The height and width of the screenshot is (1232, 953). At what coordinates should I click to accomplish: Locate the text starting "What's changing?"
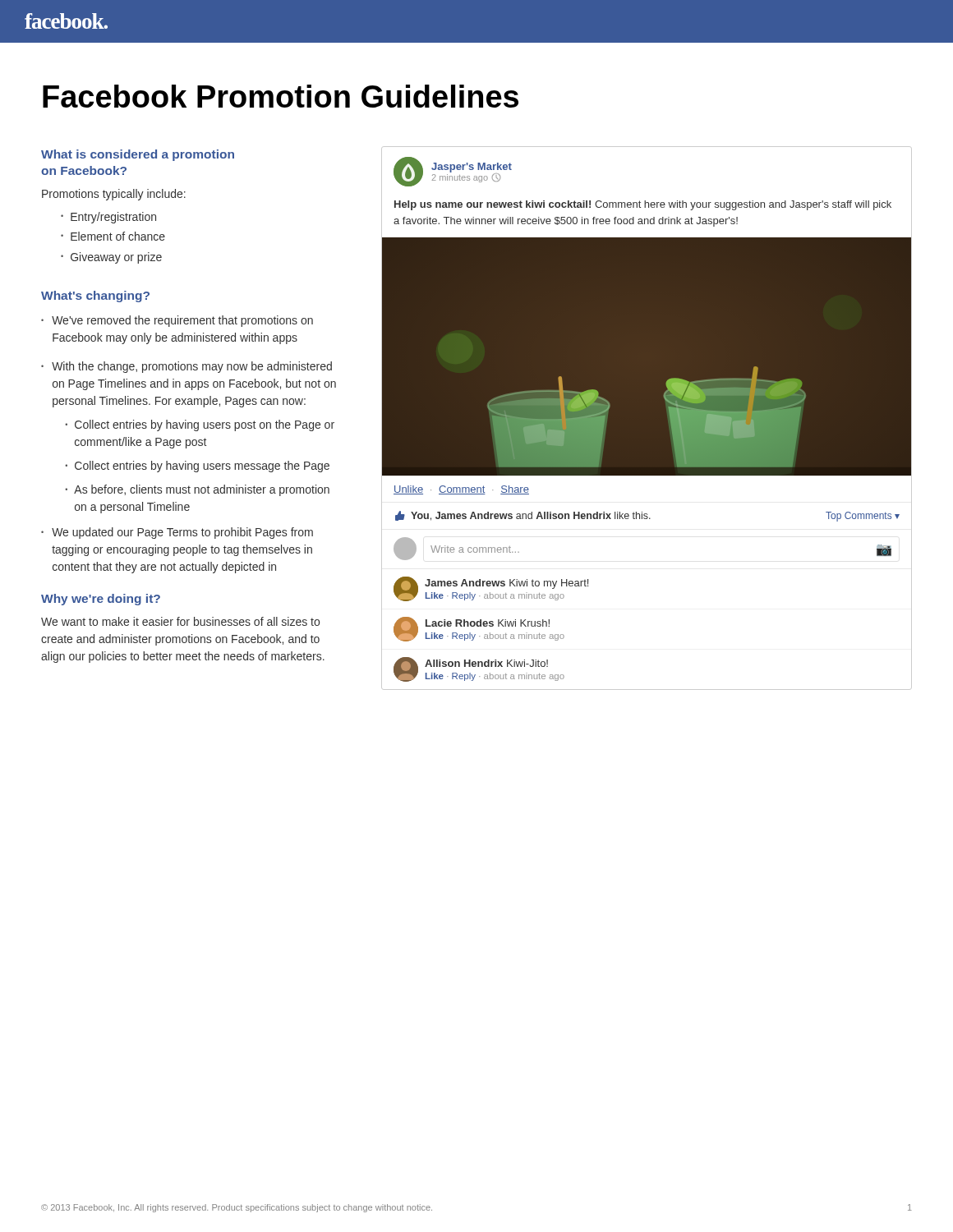pos(96,295)
